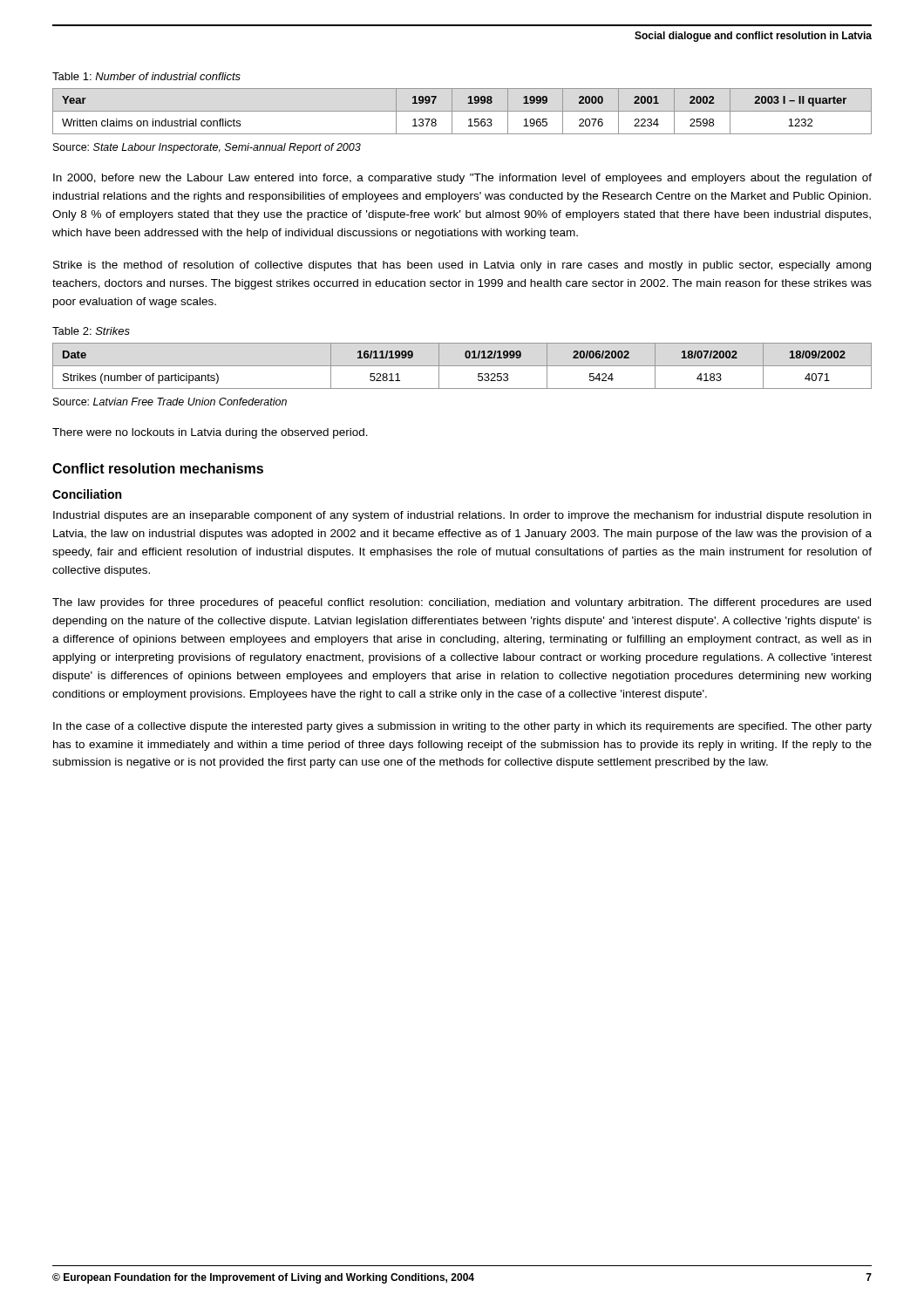This screenshot has width=924, height=1308.
Task: Point to the text block starting "In 2000, before new the"
Action: click(462, 205)
